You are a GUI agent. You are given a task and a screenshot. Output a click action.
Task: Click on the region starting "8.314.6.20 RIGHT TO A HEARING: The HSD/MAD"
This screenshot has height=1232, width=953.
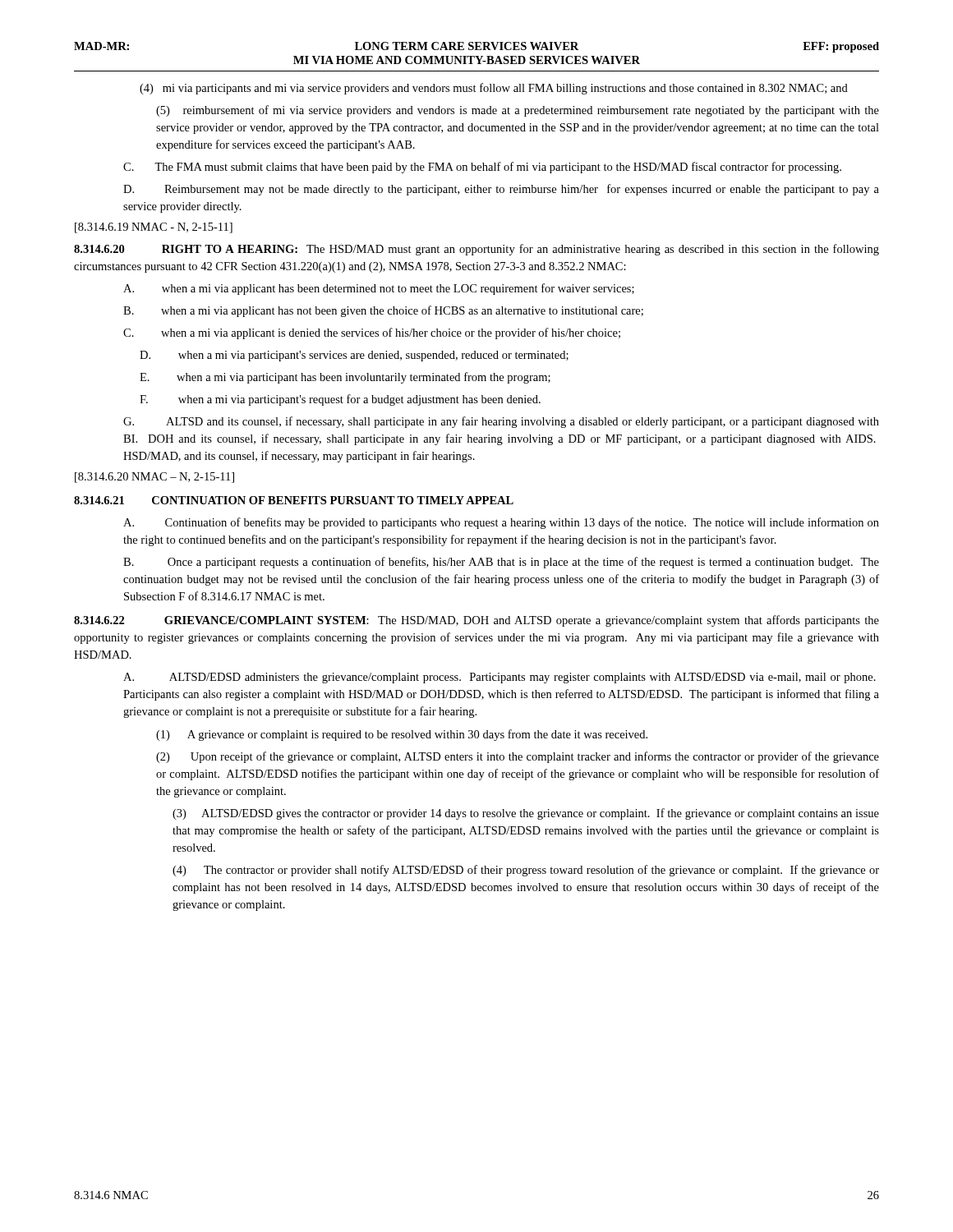click(476, 258)
